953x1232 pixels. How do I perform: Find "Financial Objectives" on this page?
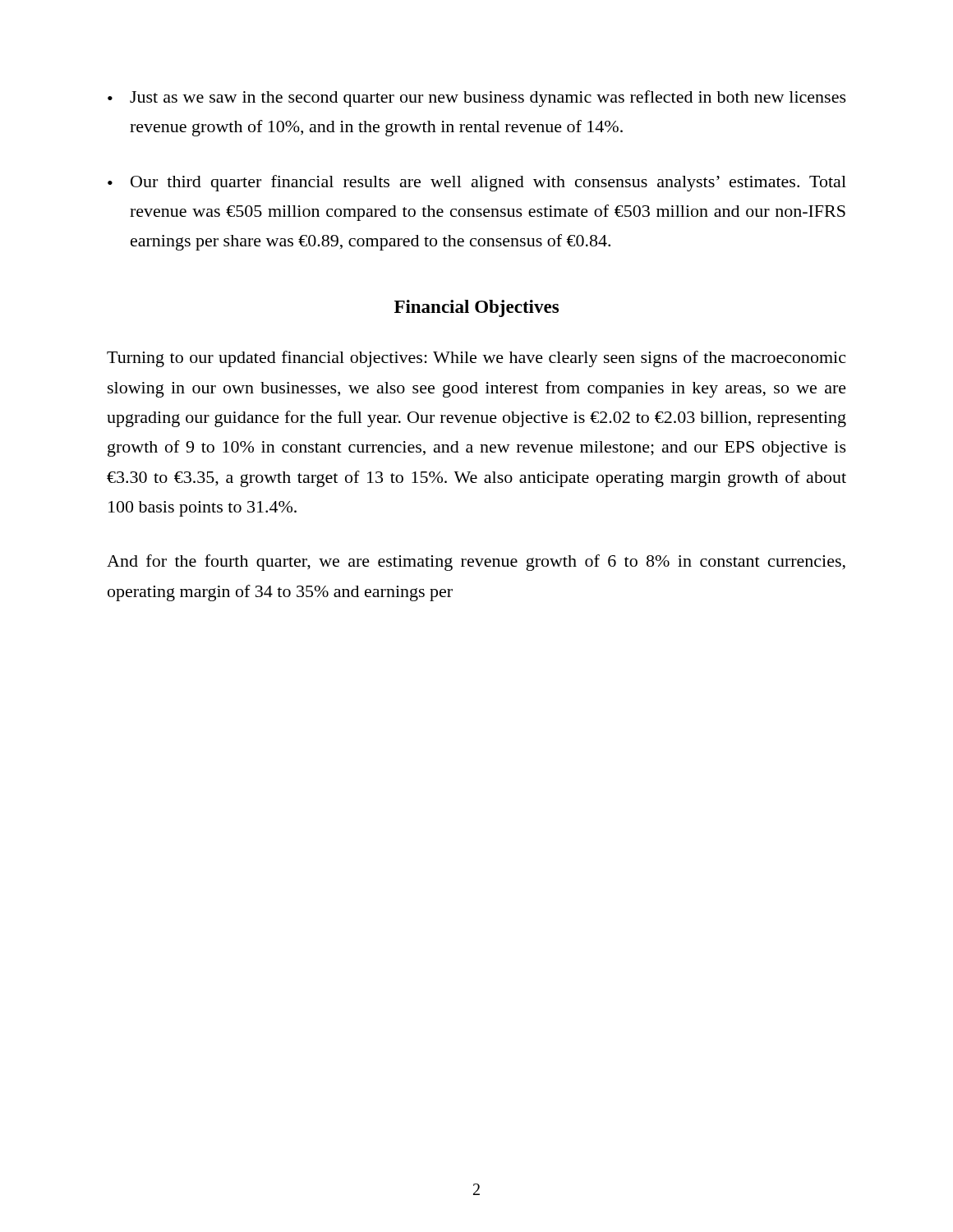(x=476, y=307)
